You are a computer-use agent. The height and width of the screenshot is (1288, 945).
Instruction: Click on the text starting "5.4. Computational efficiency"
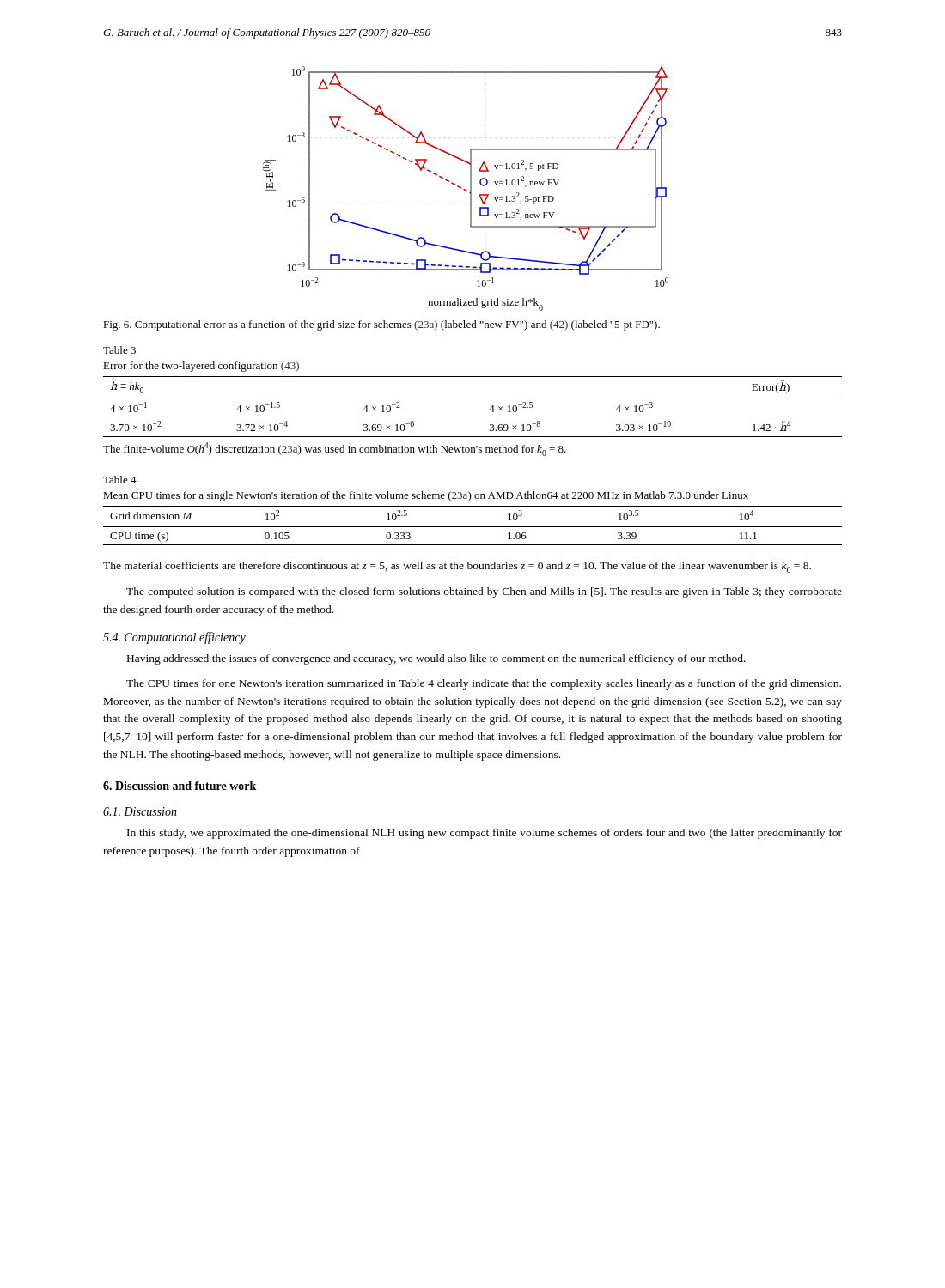pos(174,637)
